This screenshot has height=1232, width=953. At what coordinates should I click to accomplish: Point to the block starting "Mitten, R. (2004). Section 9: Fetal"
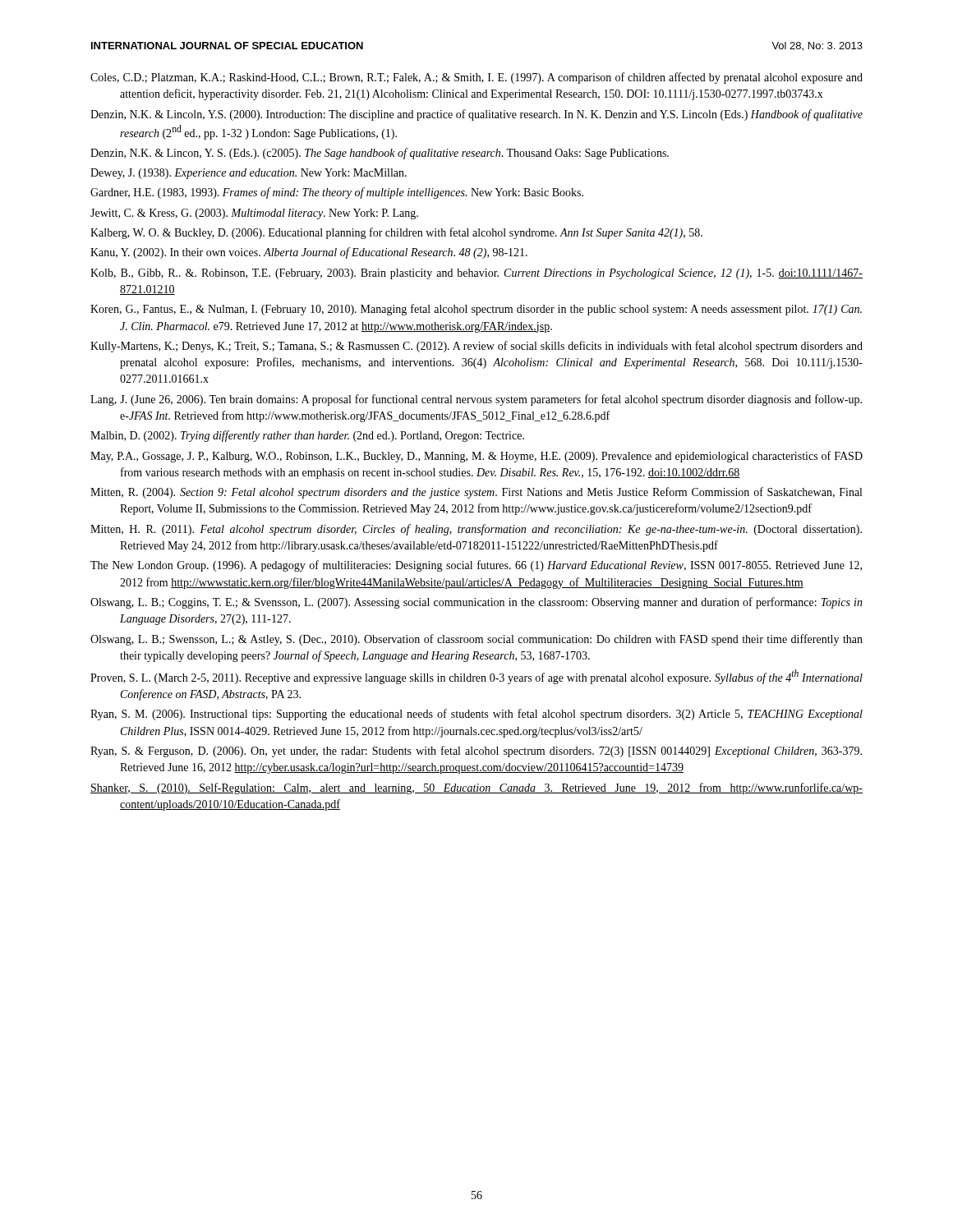(x=476, y=501)
